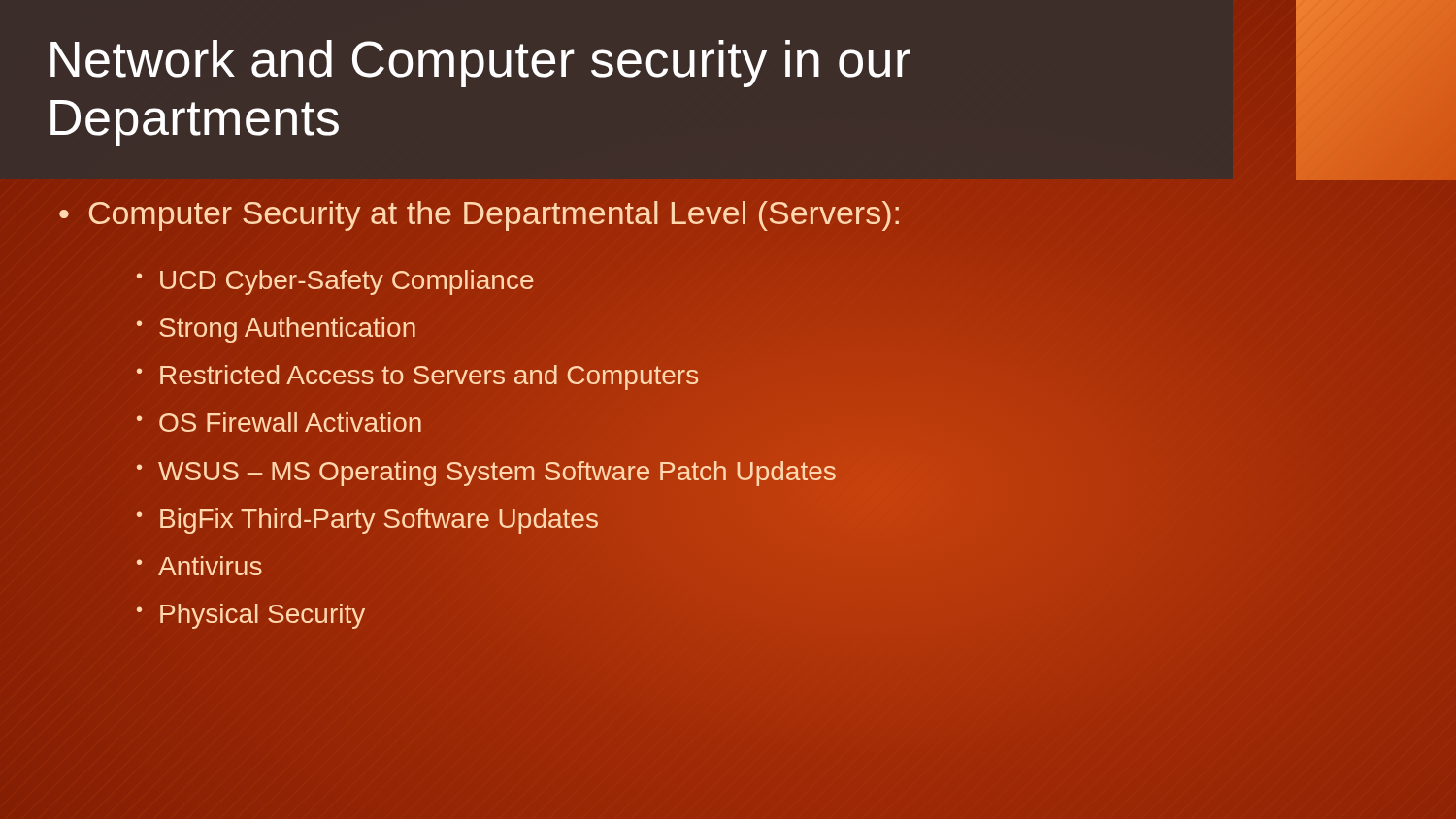Where does it say "• BigFix Third-Party Software Updates"?
Viewport: 1456px width, 819px height.
(x=367, y=519)
